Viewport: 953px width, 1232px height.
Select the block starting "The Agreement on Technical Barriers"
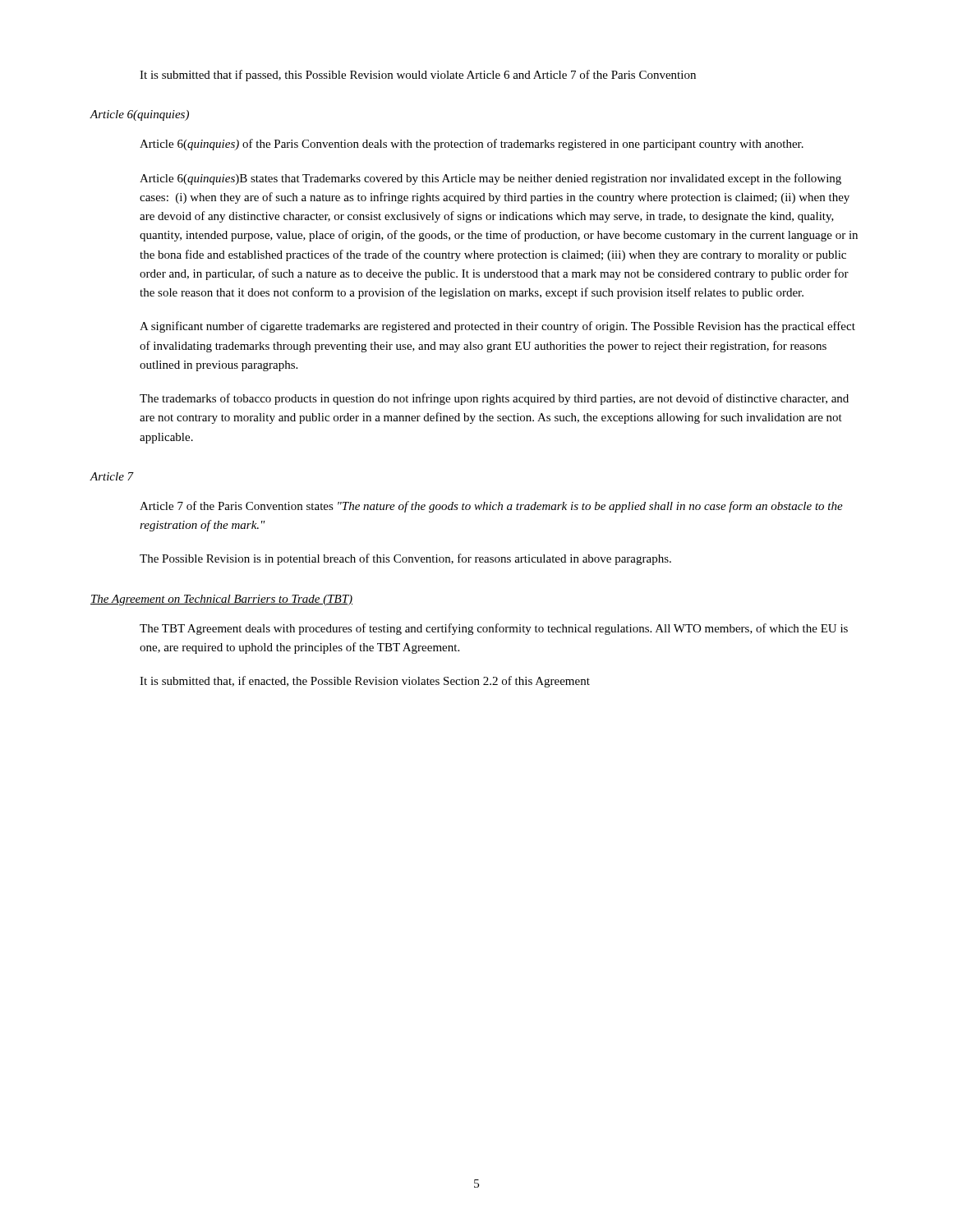pyautogui.click(x=221, y=598)
